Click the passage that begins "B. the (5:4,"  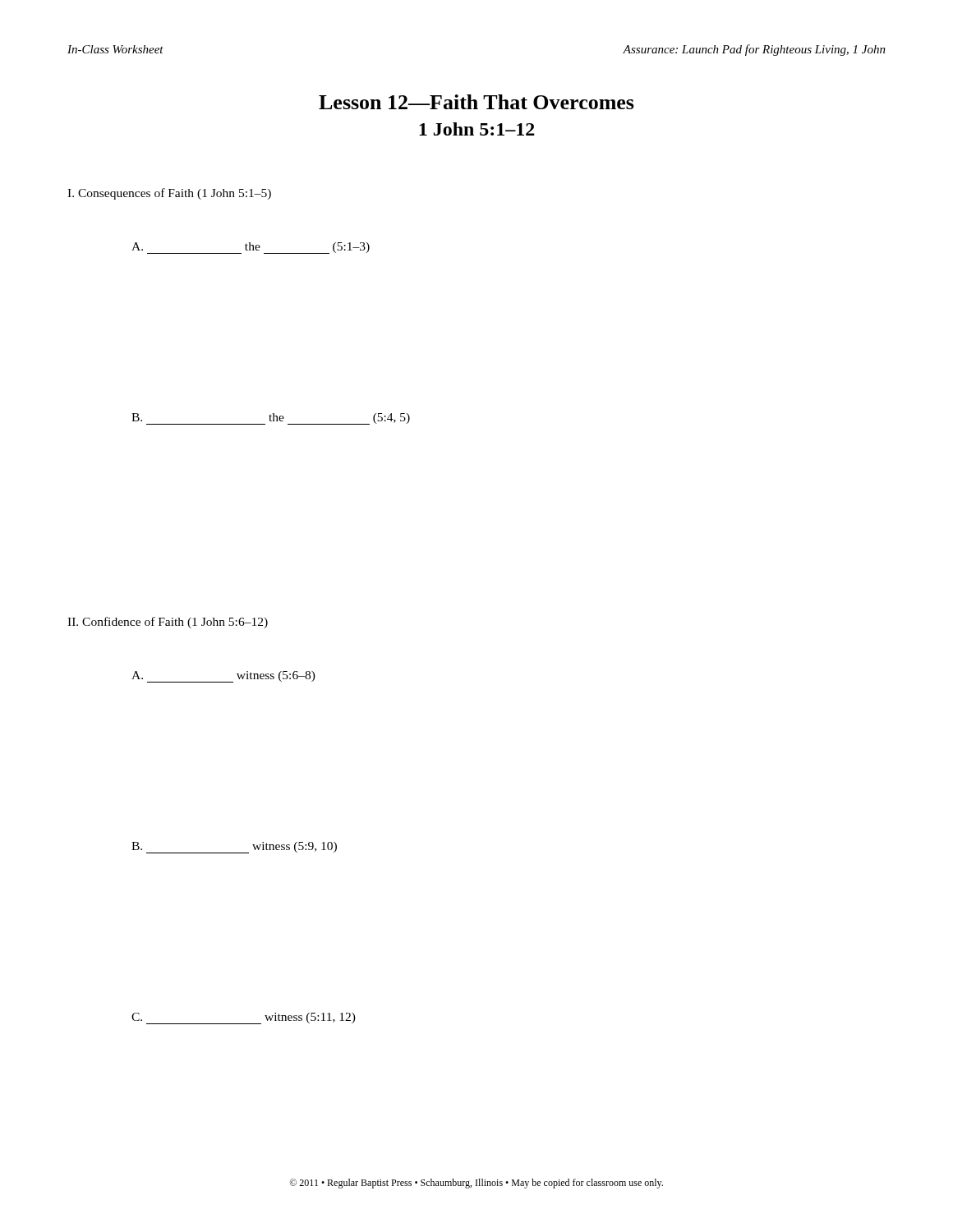[271, 417]
